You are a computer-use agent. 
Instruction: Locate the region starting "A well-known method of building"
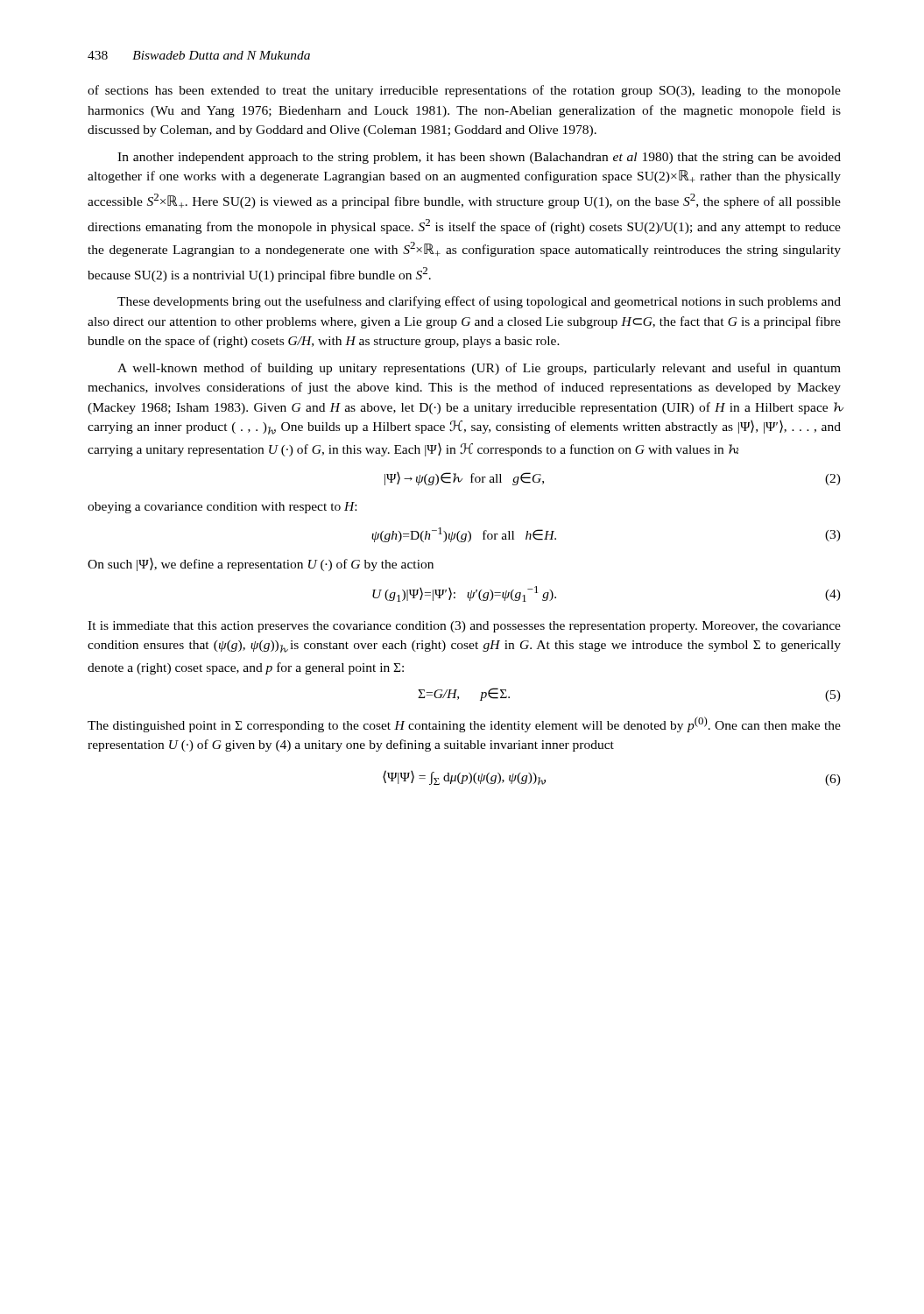464,409
